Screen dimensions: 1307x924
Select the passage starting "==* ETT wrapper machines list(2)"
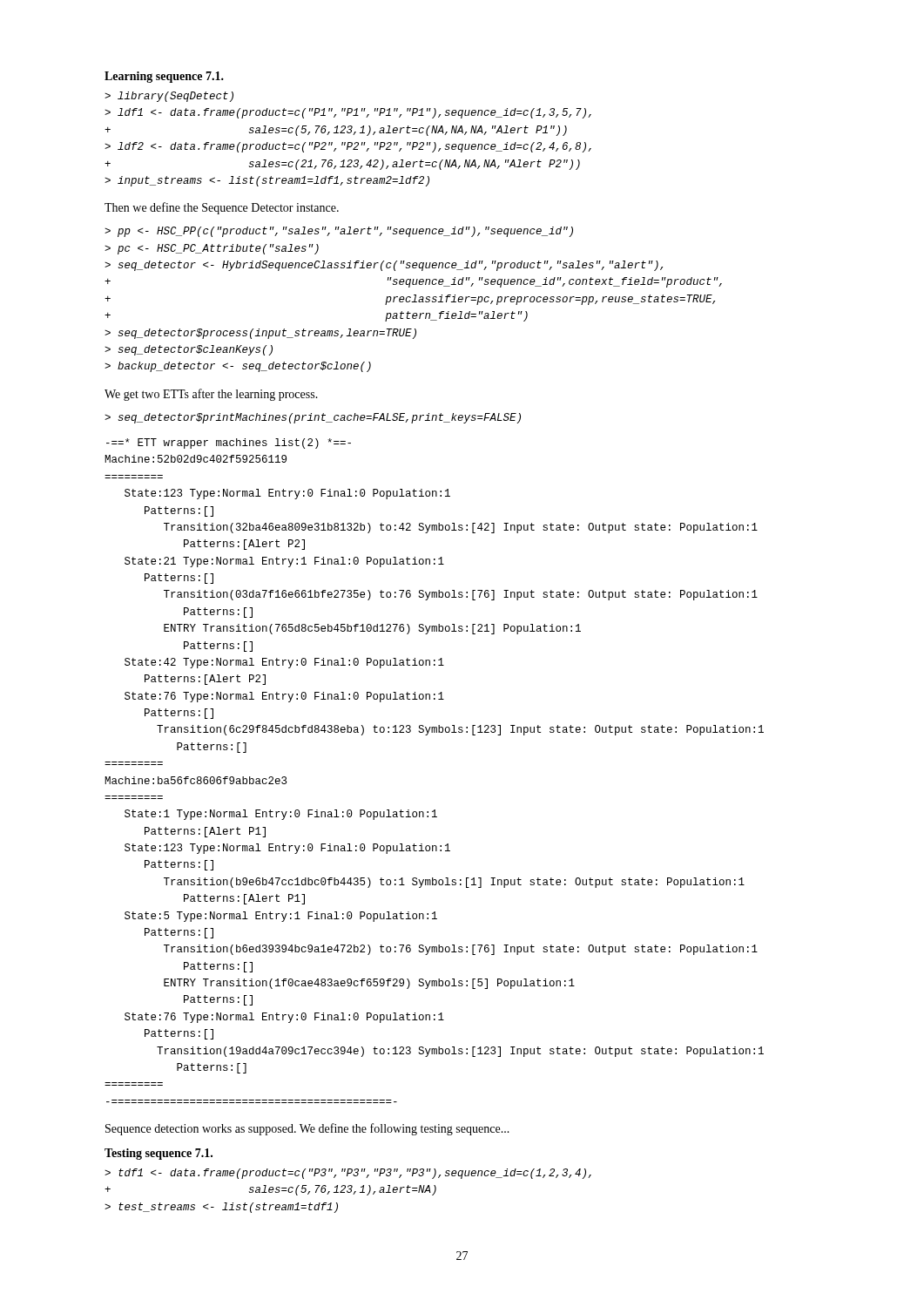click(x=229, y=444)
